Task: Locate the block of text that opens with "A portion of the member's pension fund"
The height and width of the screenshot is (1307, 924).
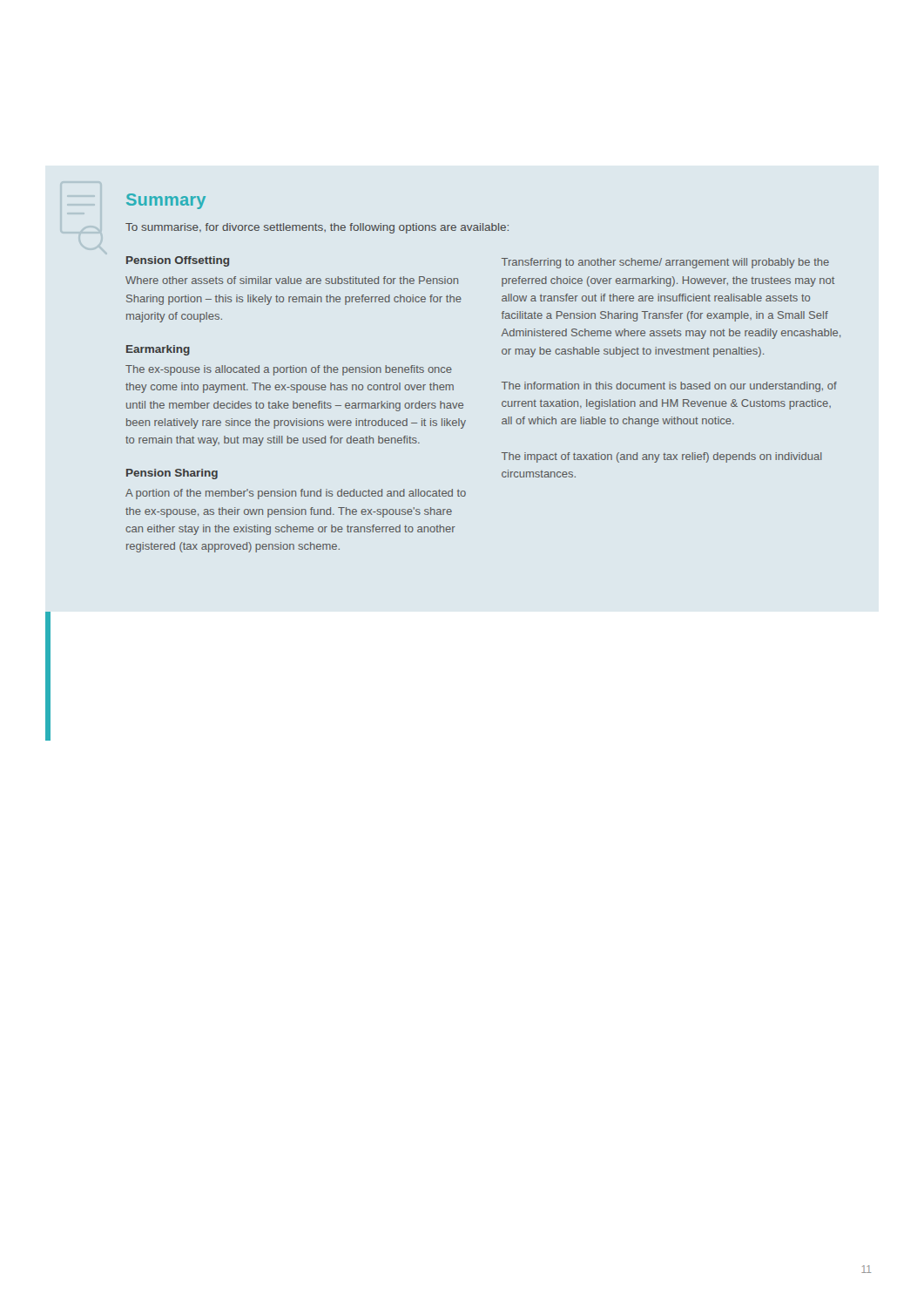Action: (x=296, y=520)
